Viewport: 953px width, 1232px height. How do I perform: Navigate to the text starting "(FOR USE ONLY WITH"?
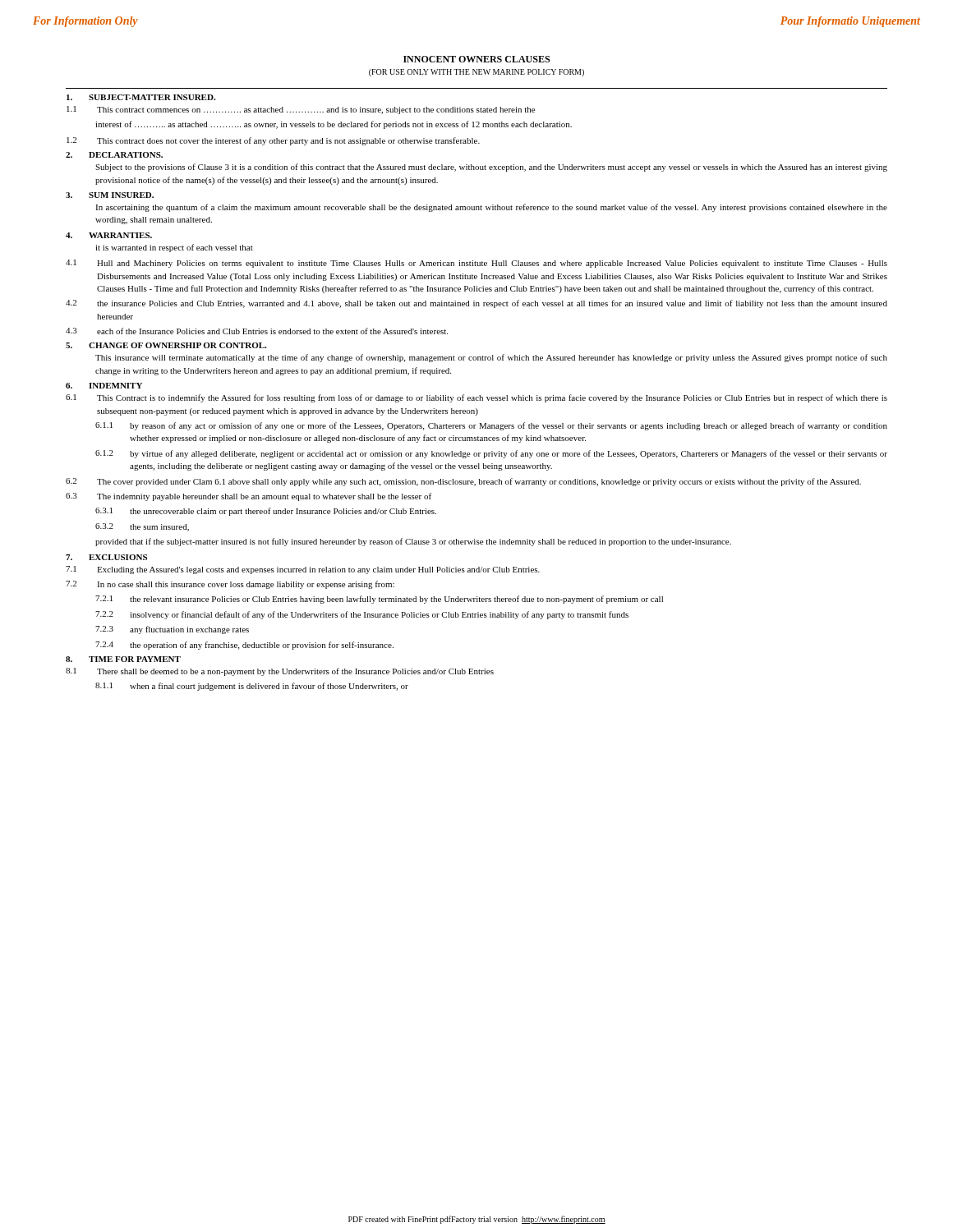(x=476, y=72)
